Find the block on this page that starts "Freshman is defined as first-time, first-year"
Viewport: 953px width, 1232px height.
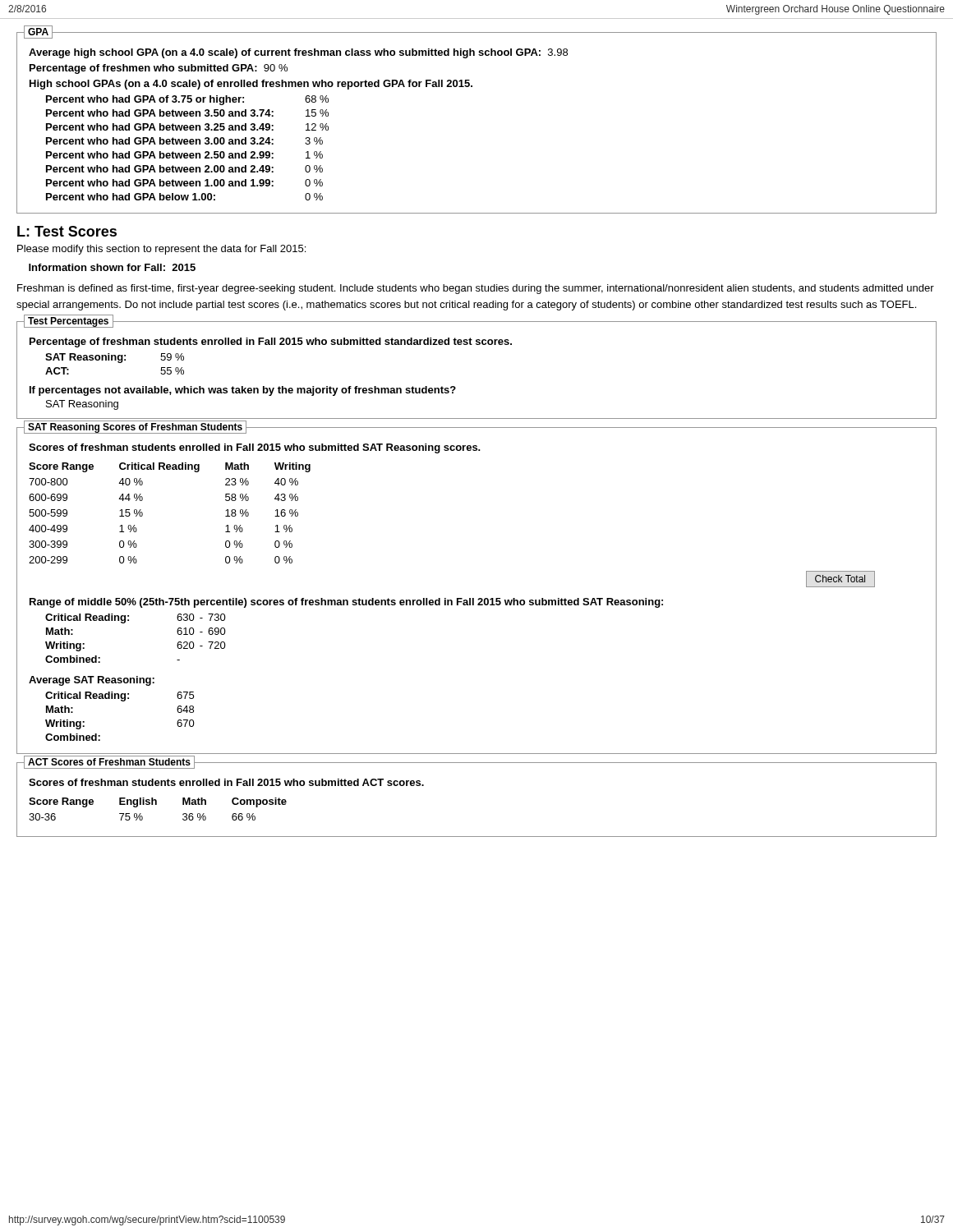[x=475, y=296]
